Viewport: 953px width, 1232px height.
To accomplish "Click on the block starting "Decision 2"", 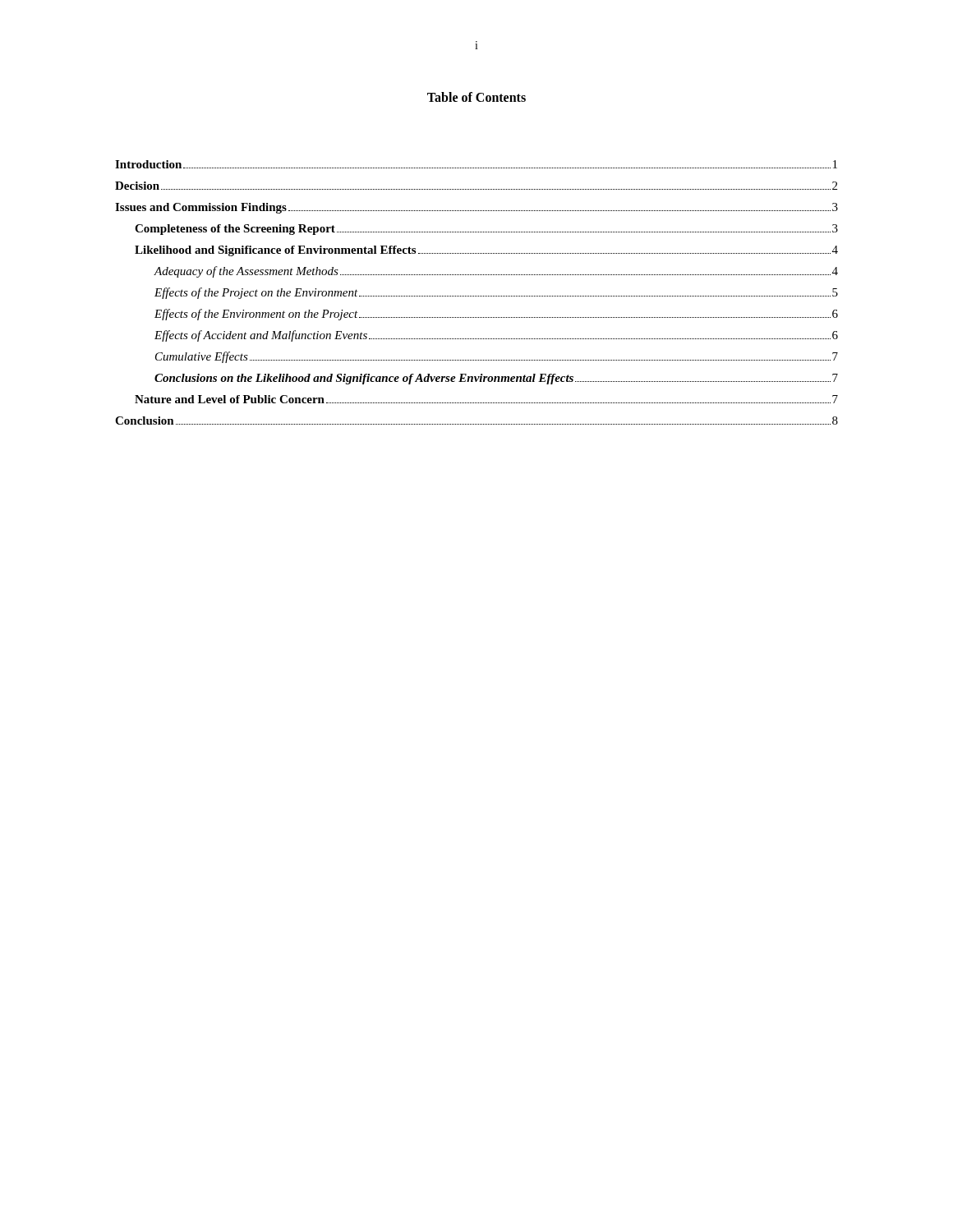I will pyautogui.click(x=476, y=186).
